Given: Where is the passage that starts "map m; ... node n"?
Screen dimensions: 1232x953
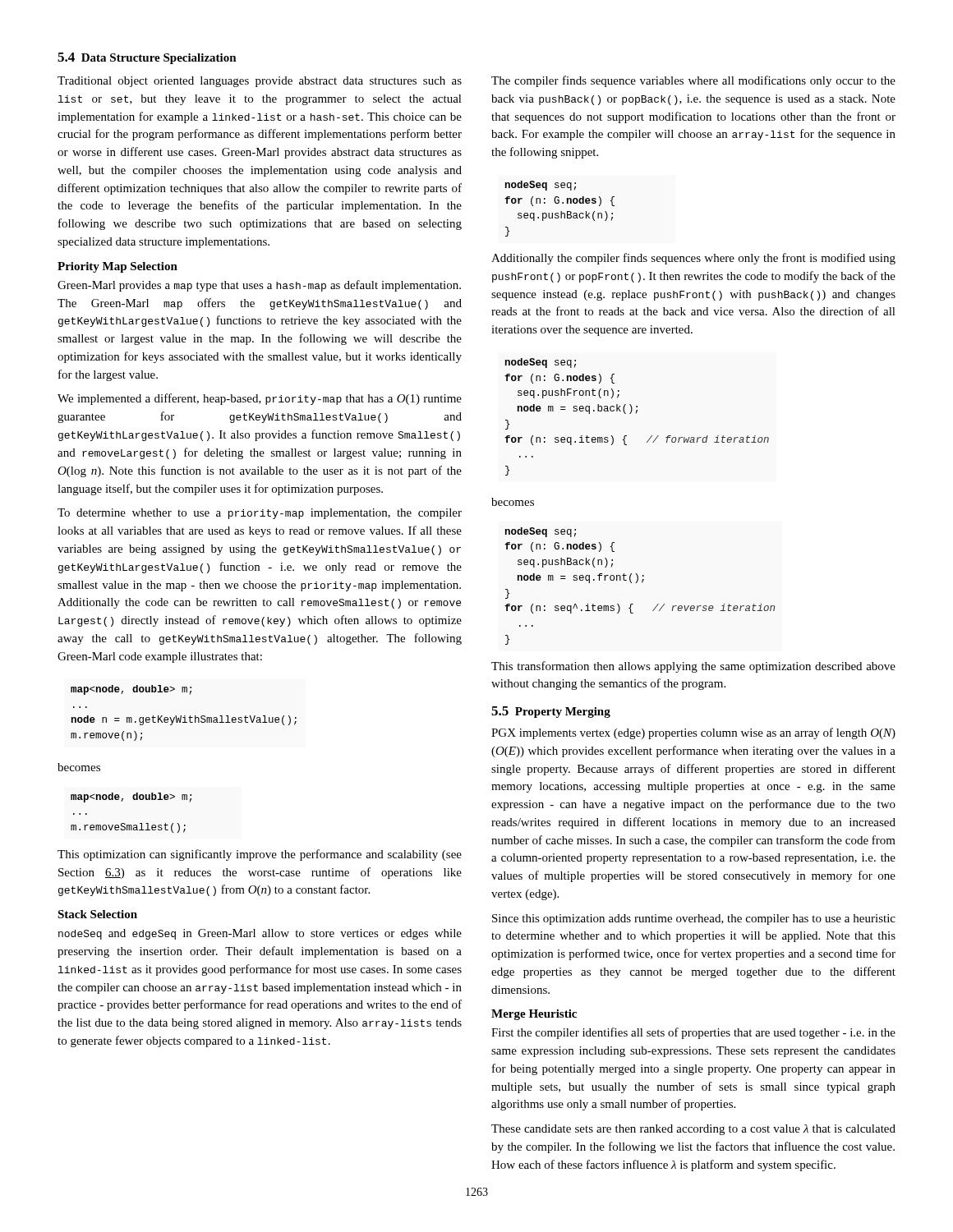Looking at the screenshot, I should pyautogui.click(x=185, y=713).
